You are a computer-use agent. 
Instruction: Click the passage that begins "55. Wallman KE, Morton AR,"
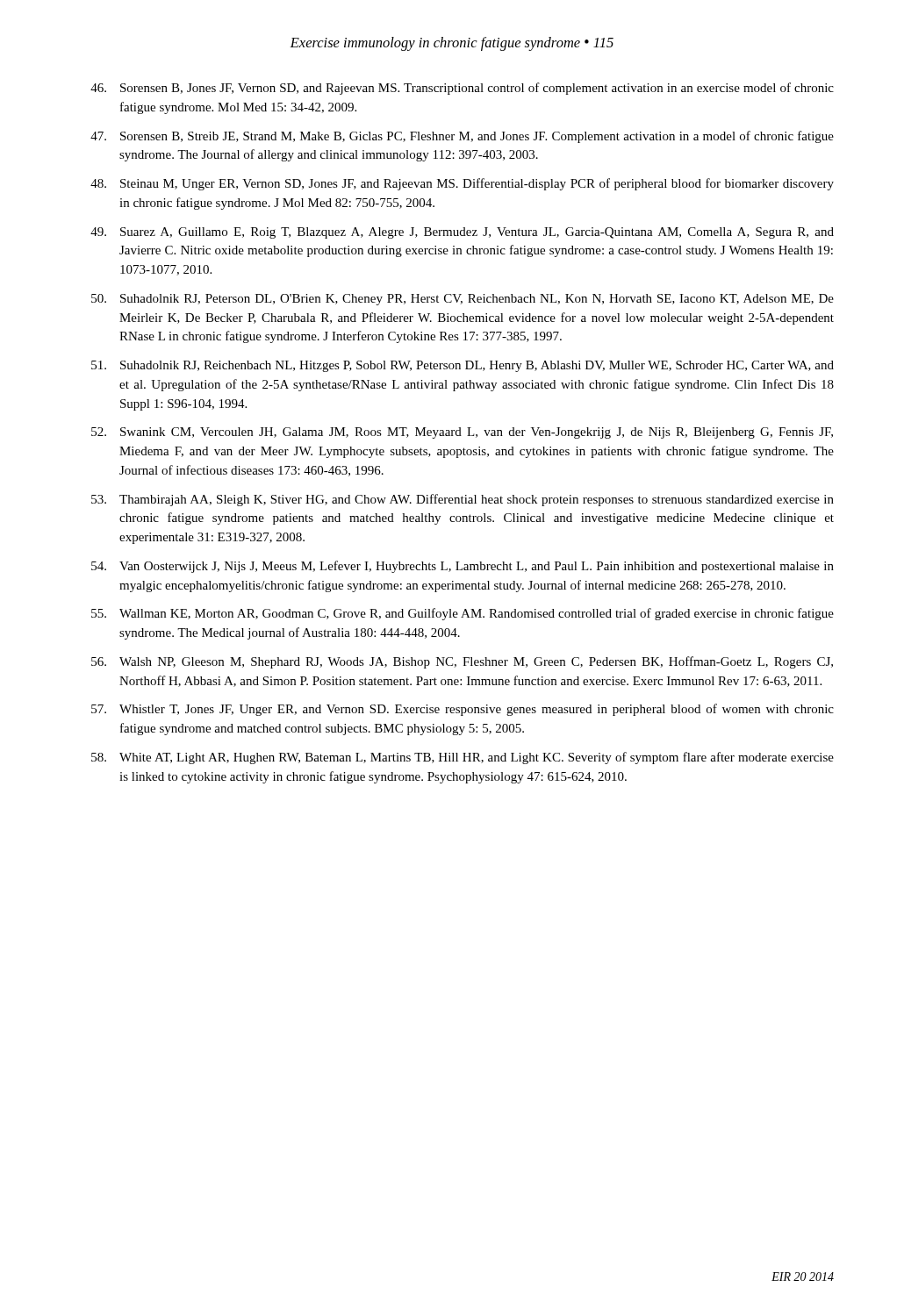click(x=452, y=624)
